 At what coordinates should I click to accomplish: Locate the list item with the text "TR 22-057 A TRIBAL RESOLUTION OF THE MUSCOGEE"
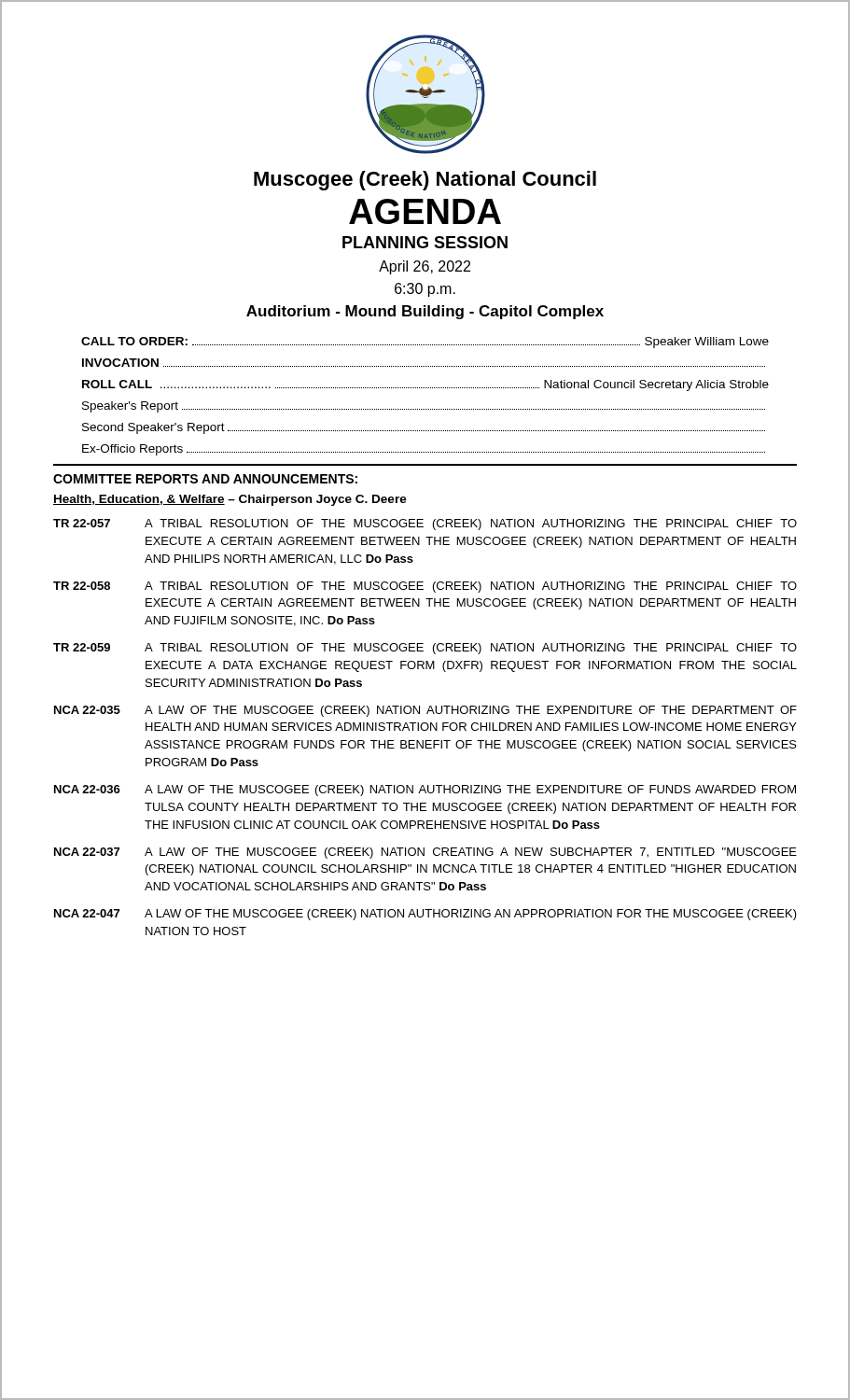click(x=425, y=542)
